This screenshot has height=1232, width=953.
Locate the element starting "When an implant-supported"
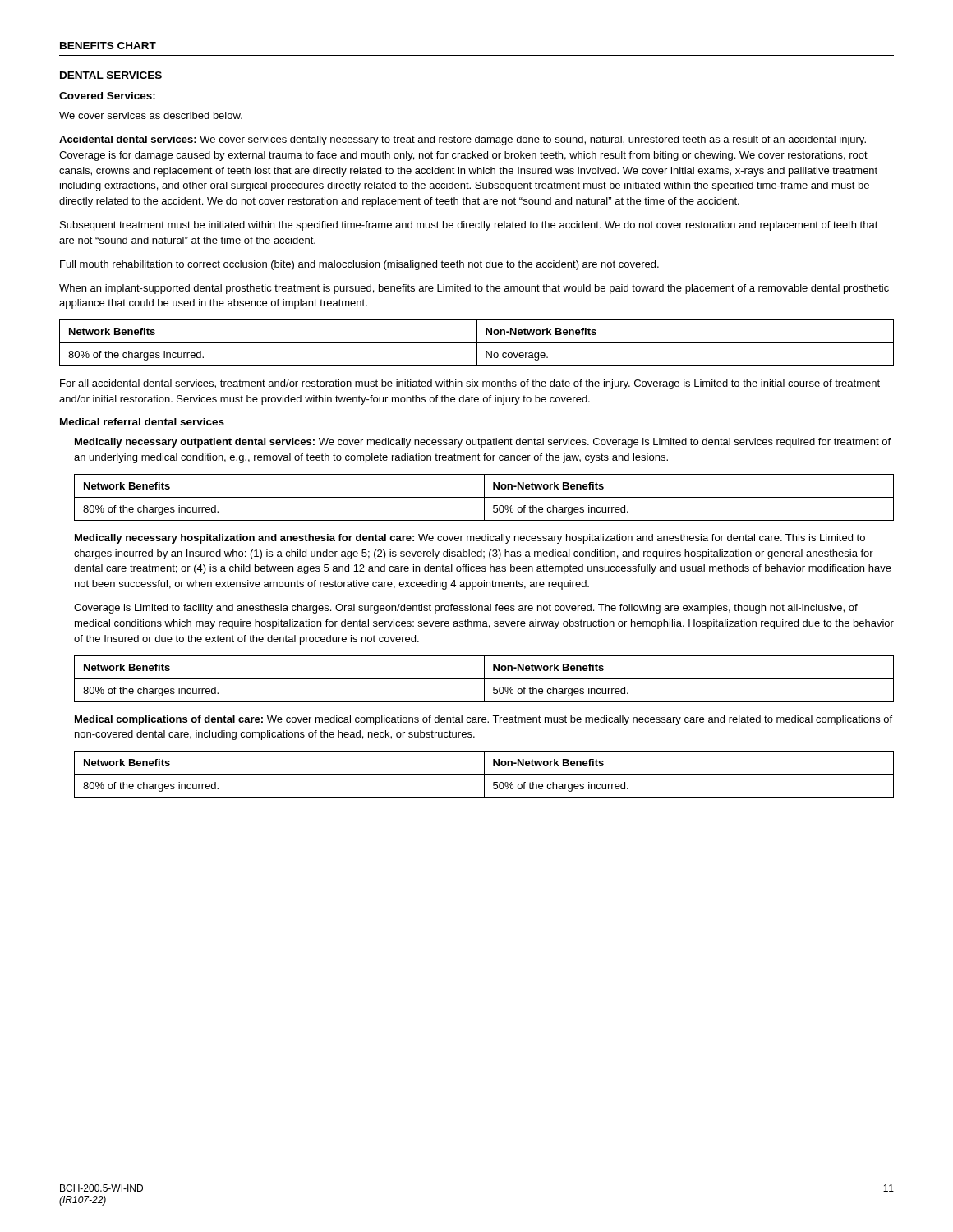[x=474, y=295]
